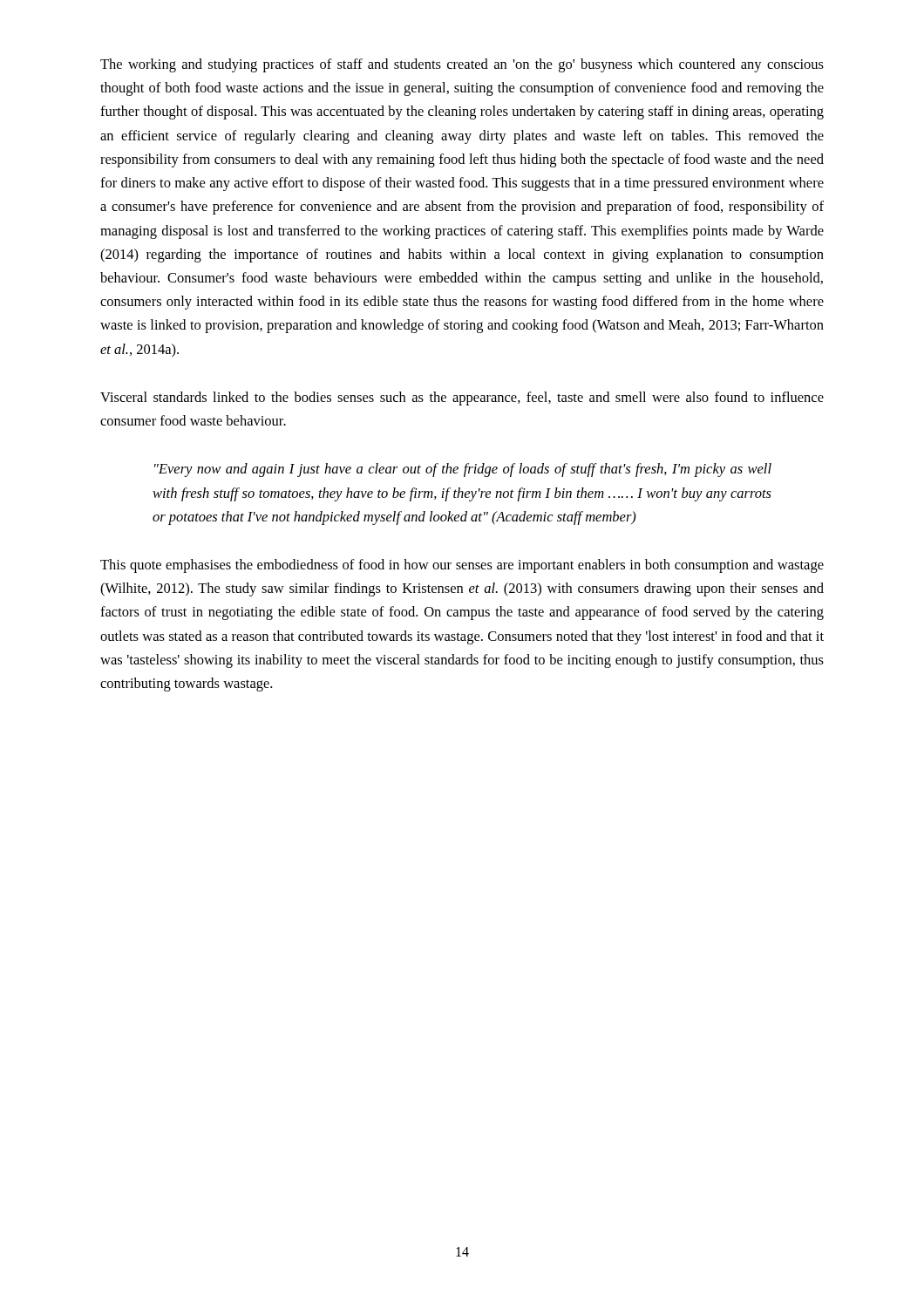Find the region starting ""Every now and again I"

pyautogui.click(x=462, y=493)
